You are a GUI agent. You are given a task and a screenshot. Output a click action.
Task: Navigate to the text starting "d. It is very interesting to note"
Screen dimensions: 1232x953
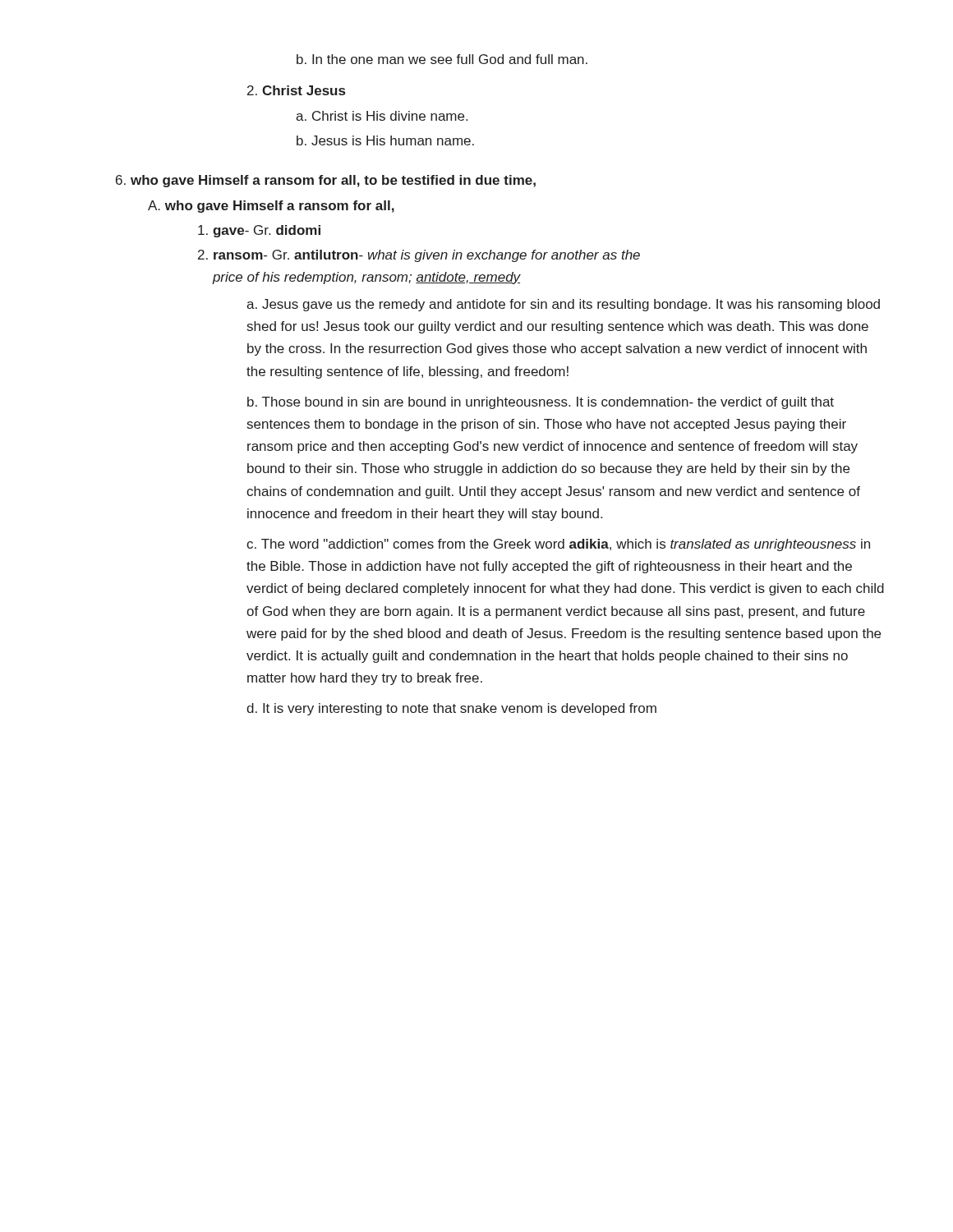coord(452,709)
